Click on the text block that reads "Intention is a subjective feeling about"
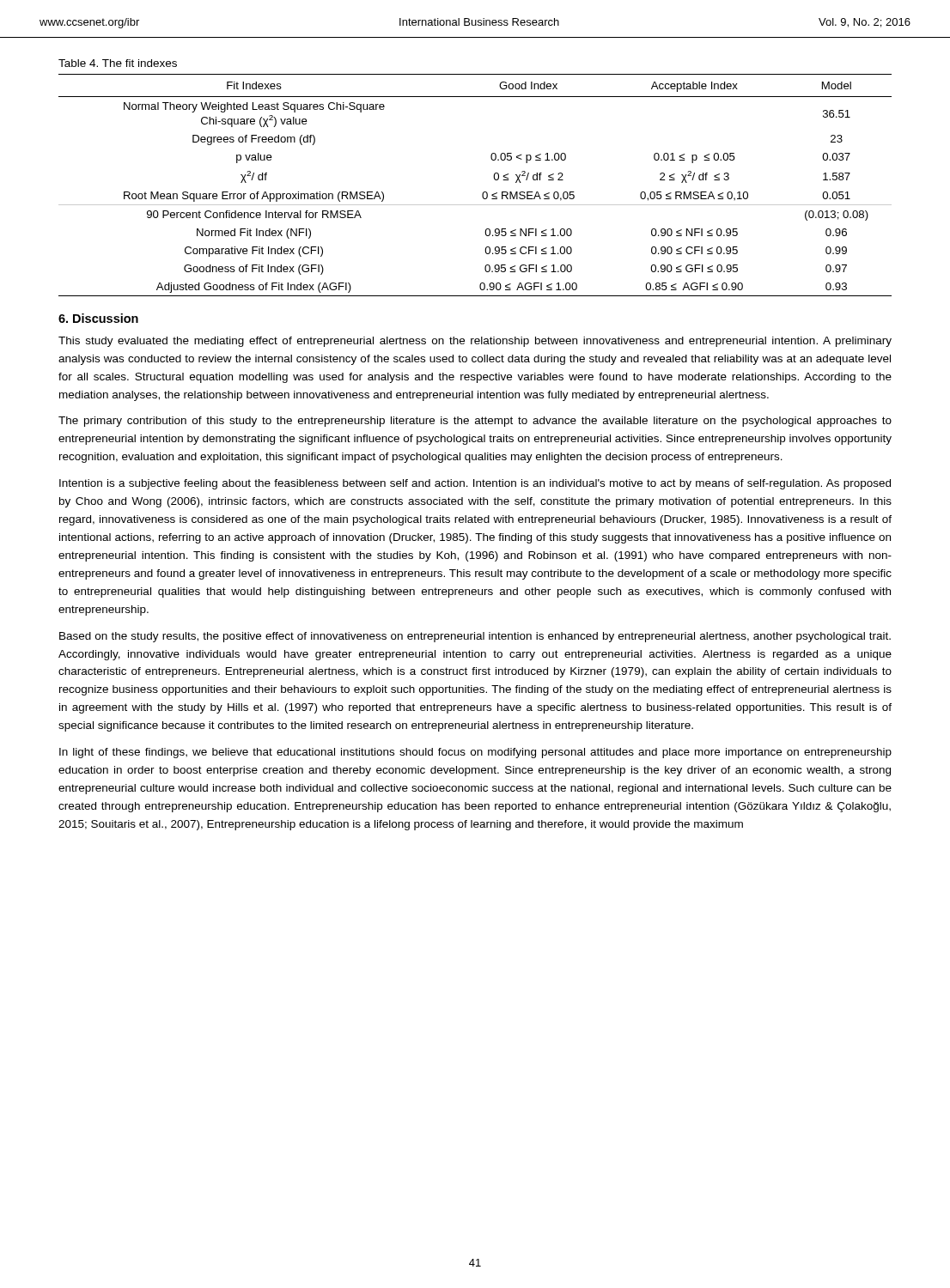The width and height of the screenshot is (950, 1288). click(x=475, y=546)
